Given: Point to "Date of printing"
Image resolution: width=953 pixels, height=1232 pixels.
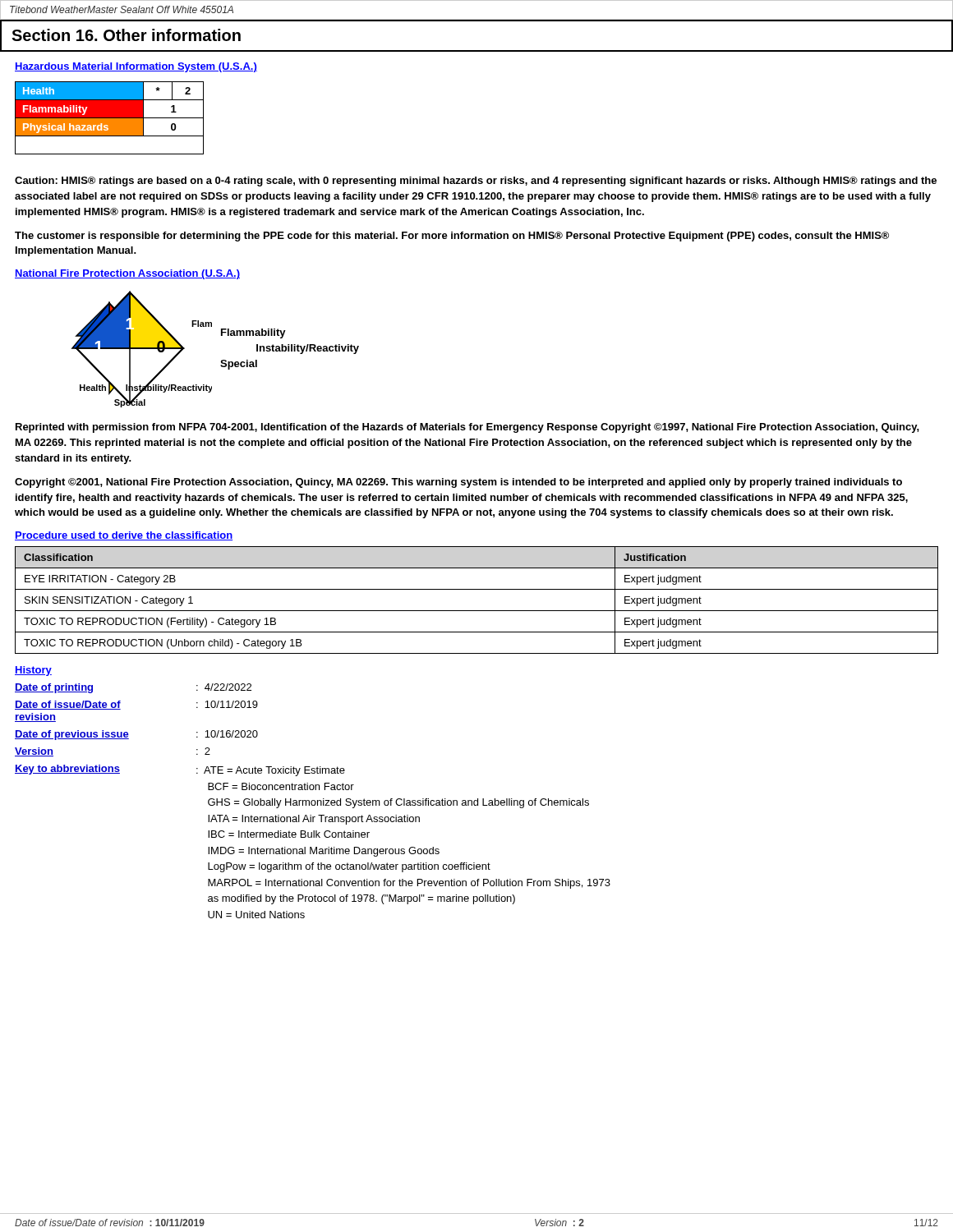Looking at the screenshot, I should 54,687.
